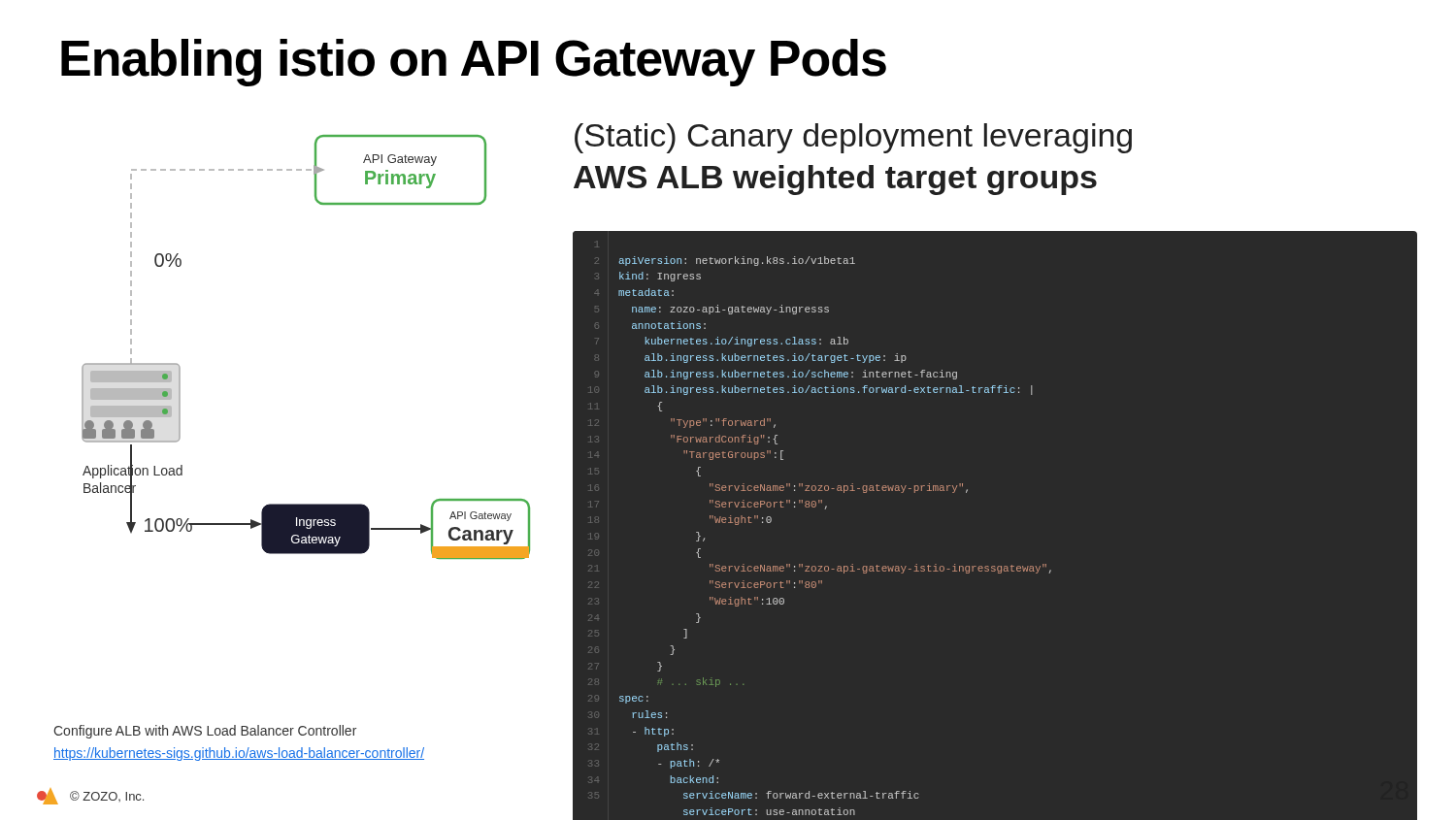Click the title
This screenshot has height=820, width=1456.
click(473, 58)
